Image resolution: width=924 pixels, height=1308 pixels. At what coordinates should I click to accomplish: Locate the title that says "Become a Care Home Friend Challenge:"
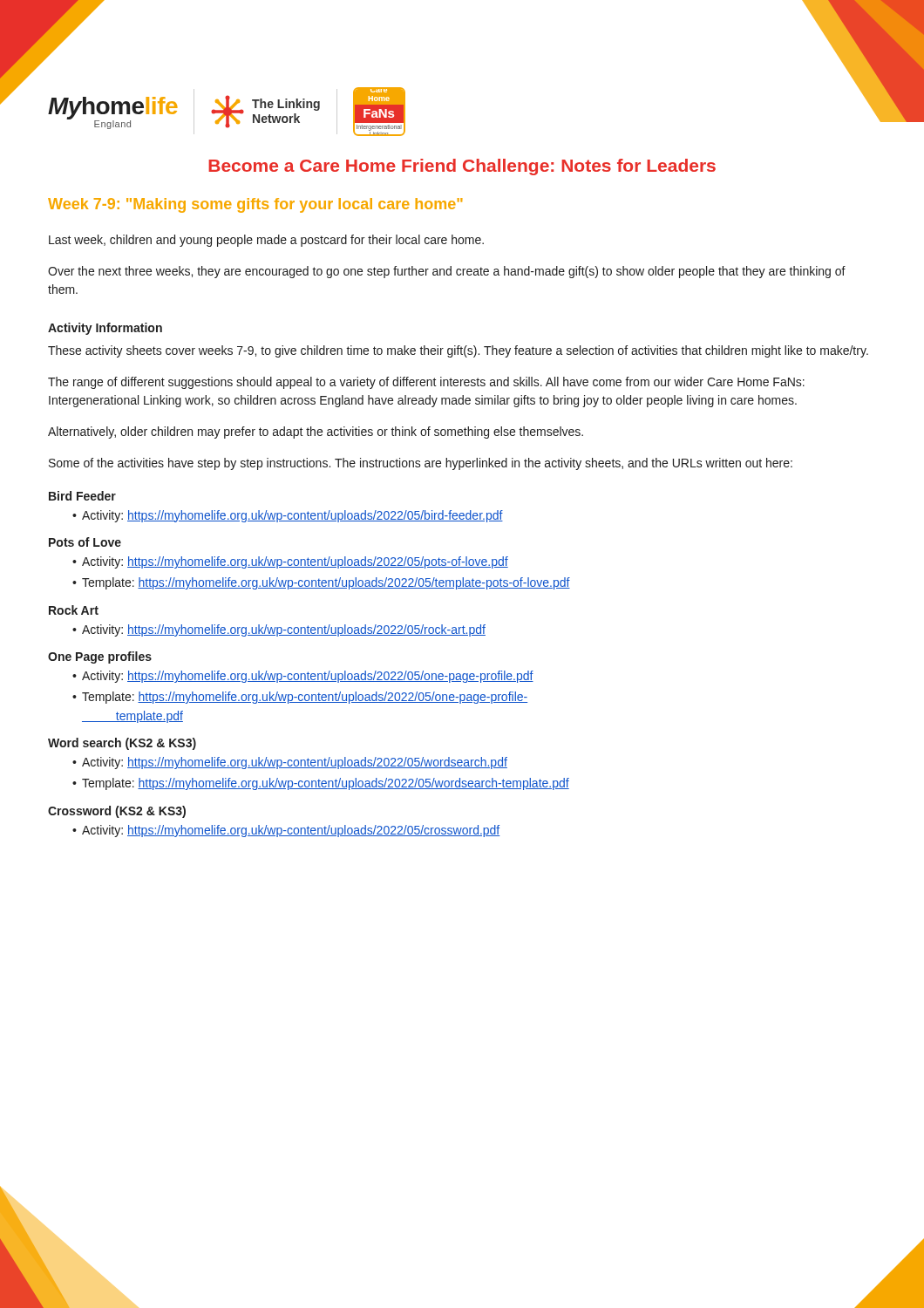[462, 165]
